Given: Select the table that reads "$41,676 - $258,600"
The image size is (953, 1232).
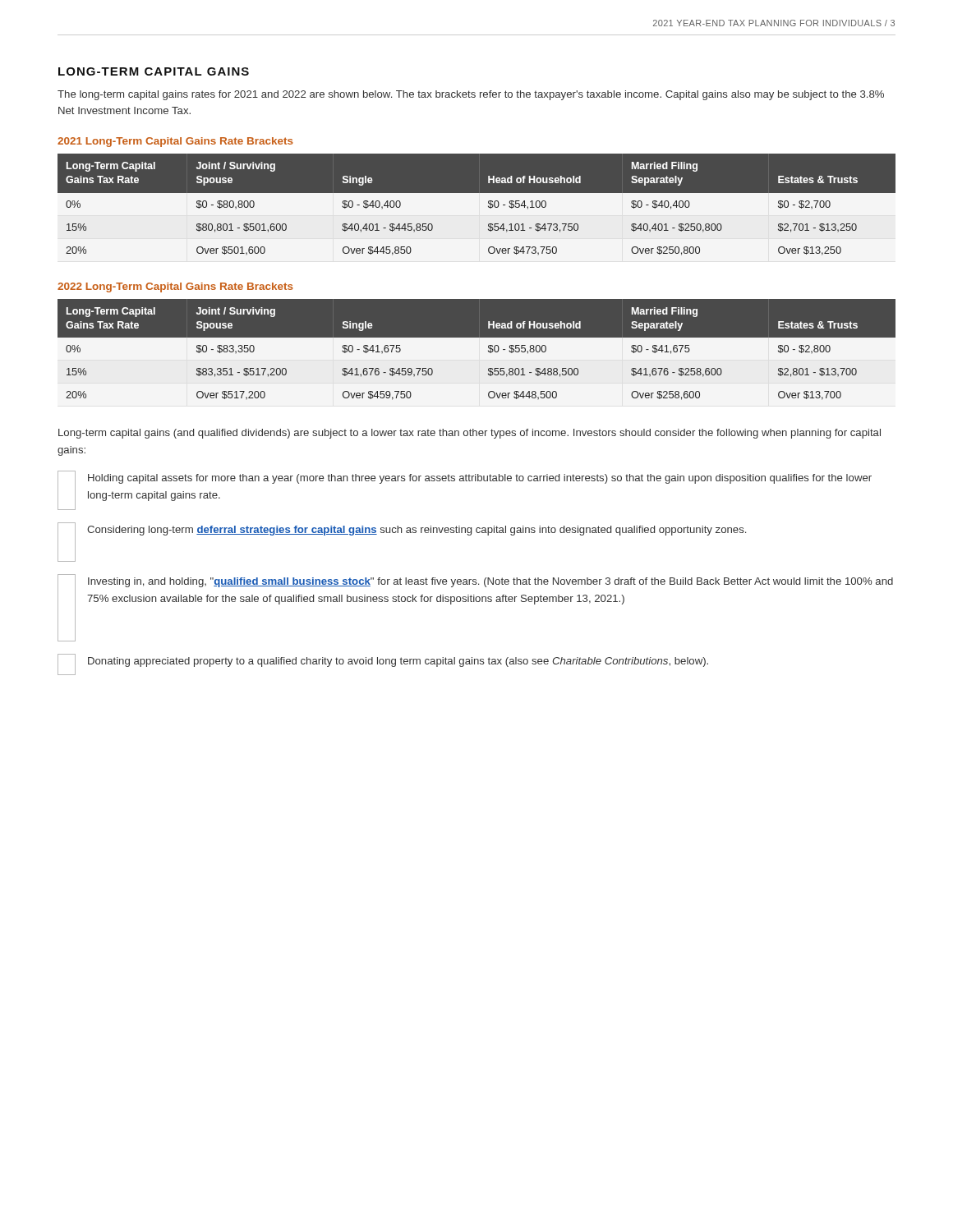Looking at the screenshot, I should [476, 353].
